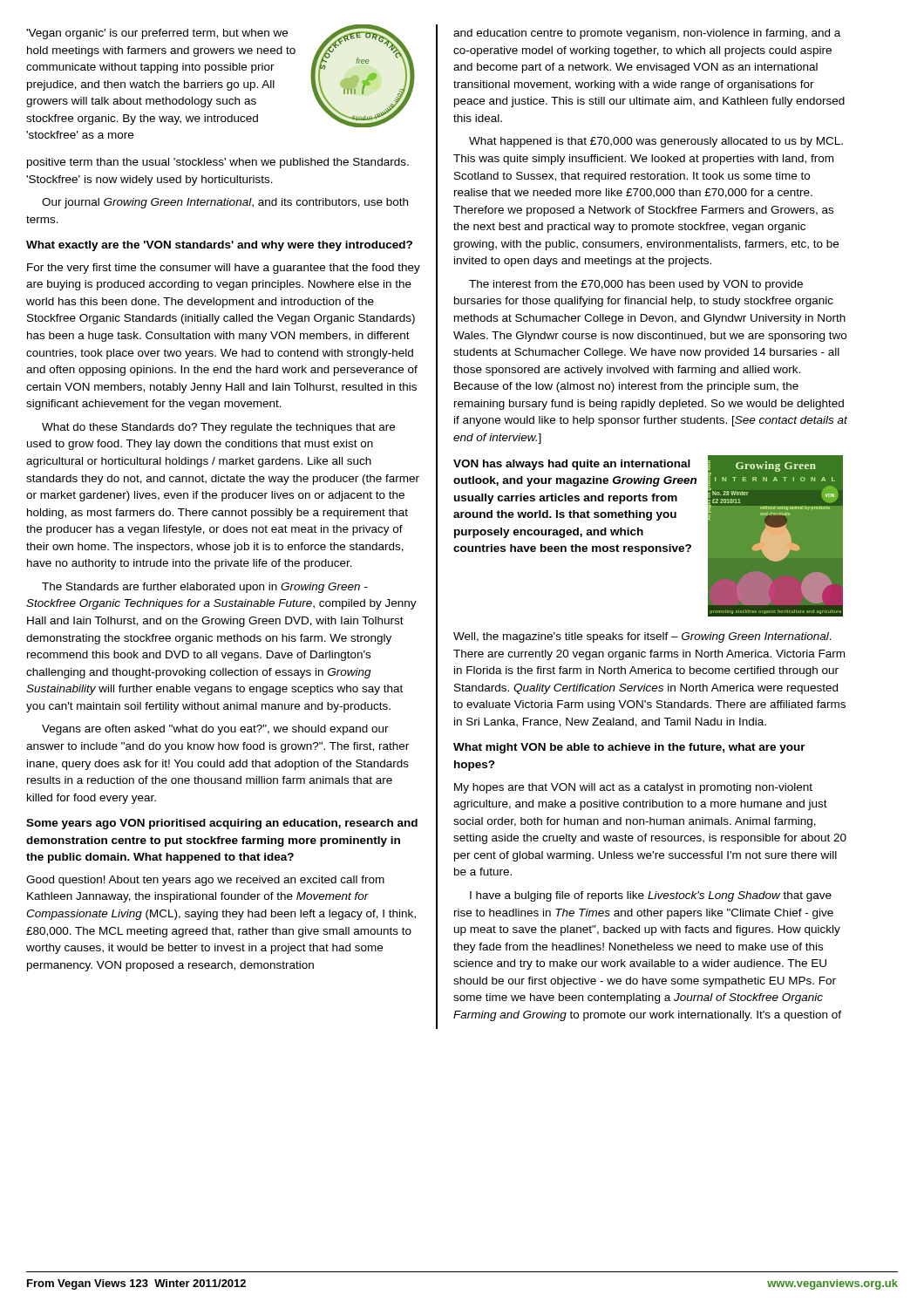Locate the text block starting "Good question! About ten years ago we received"

tap(223, 922)
